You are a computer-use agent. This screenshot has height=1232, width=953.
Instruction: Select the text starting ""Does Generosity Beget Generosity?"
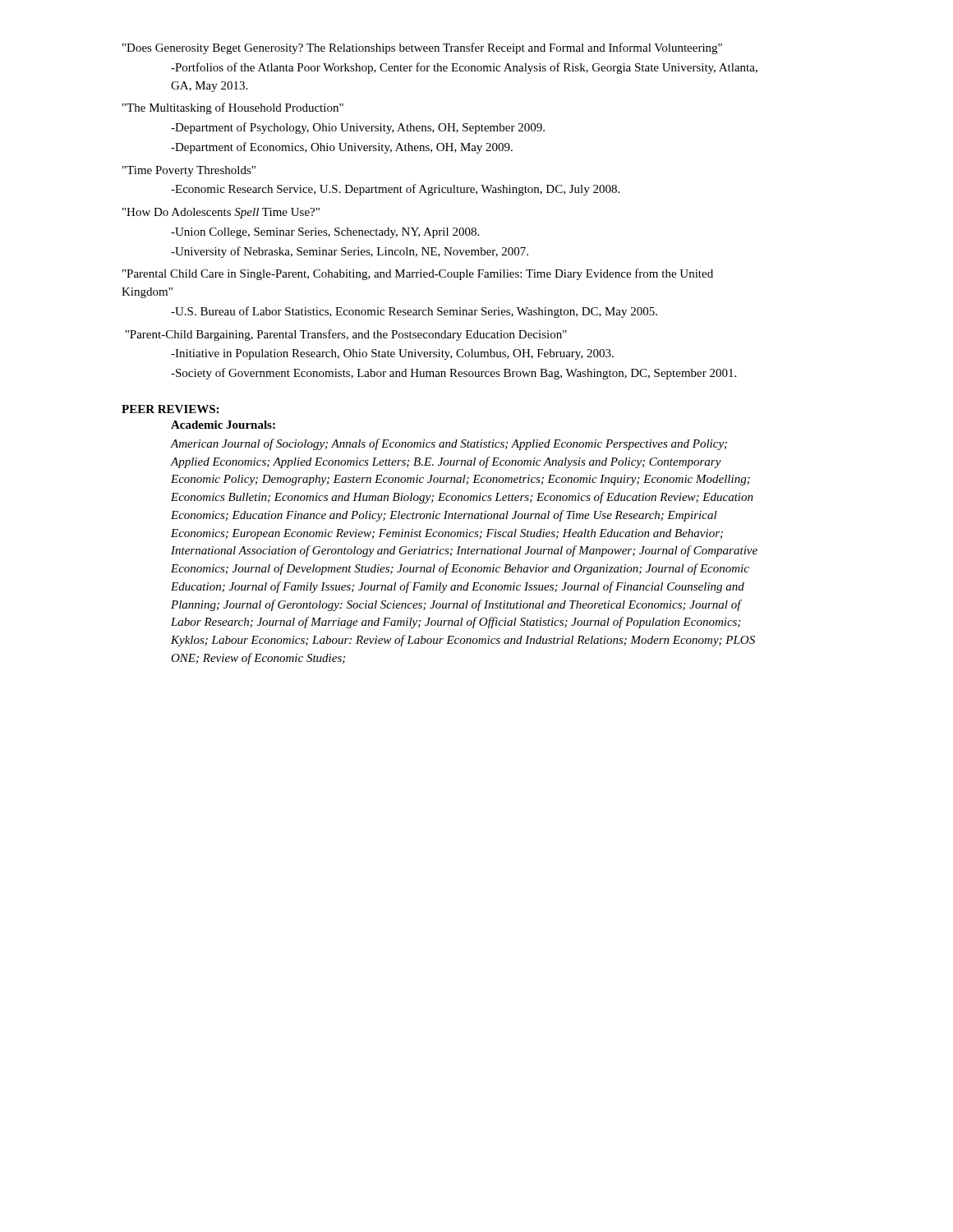[442, 67]
